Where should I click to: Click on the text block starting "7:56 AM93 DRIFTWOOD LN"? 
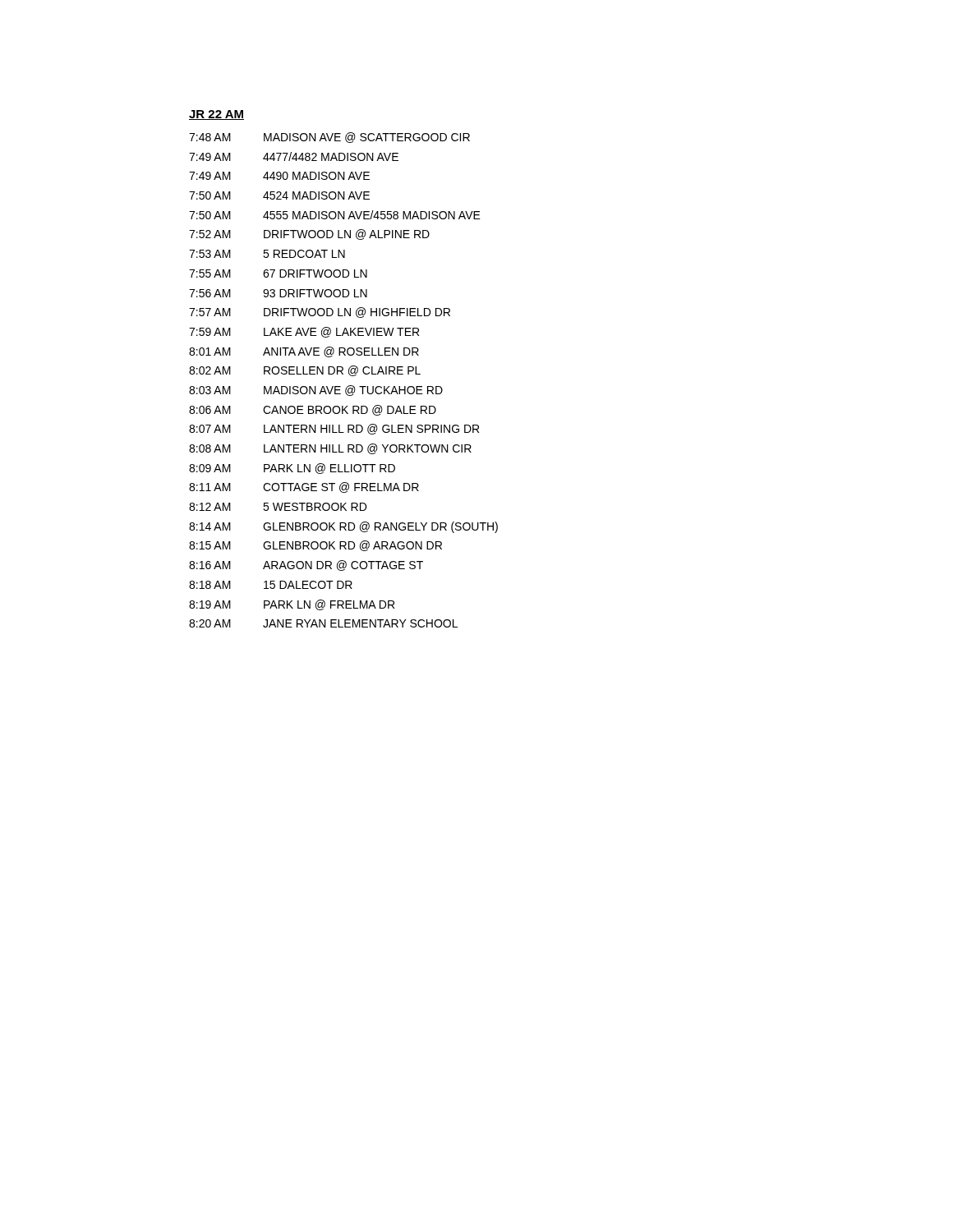278,294
